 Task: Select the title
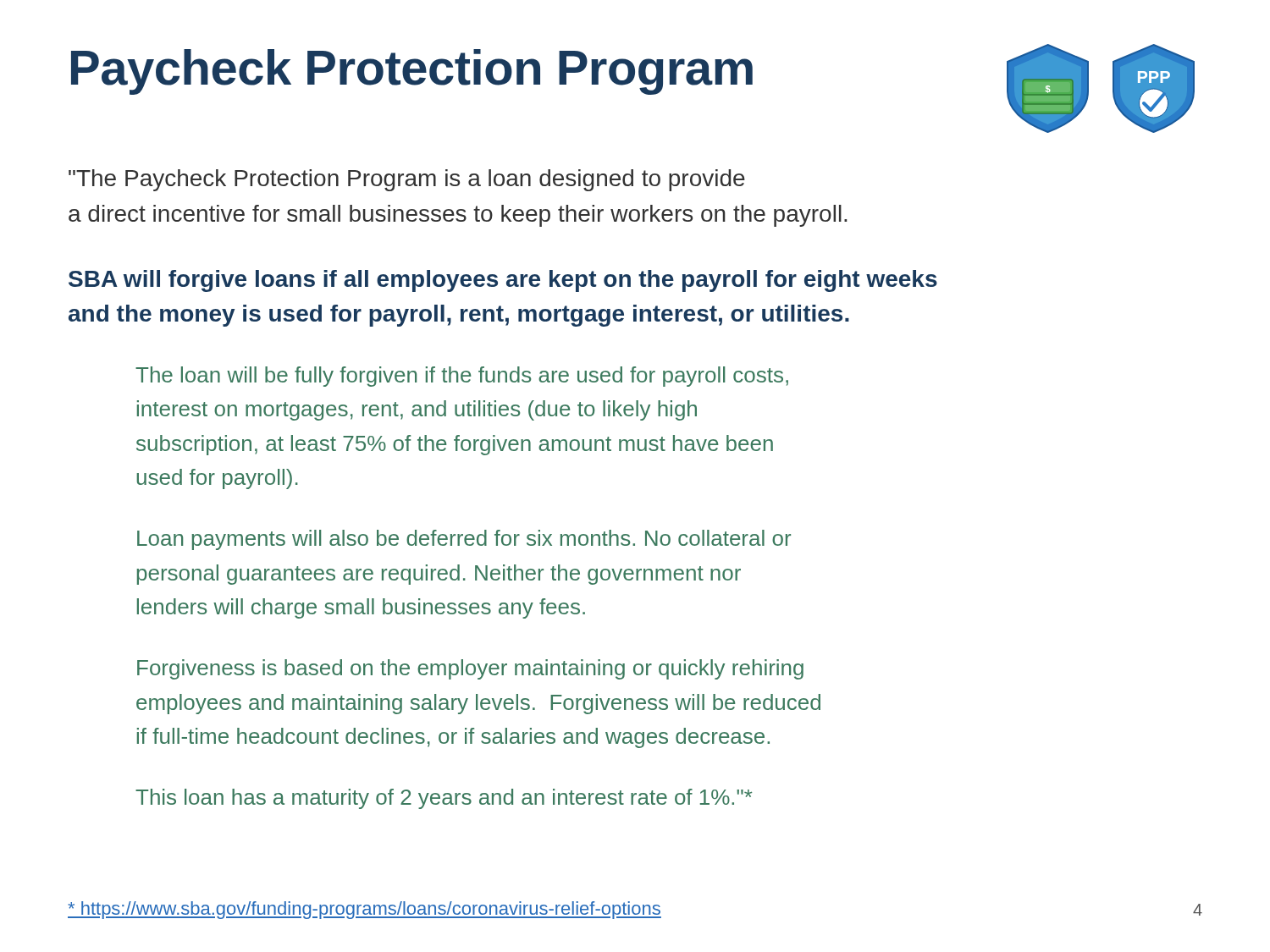click(411, 68)
